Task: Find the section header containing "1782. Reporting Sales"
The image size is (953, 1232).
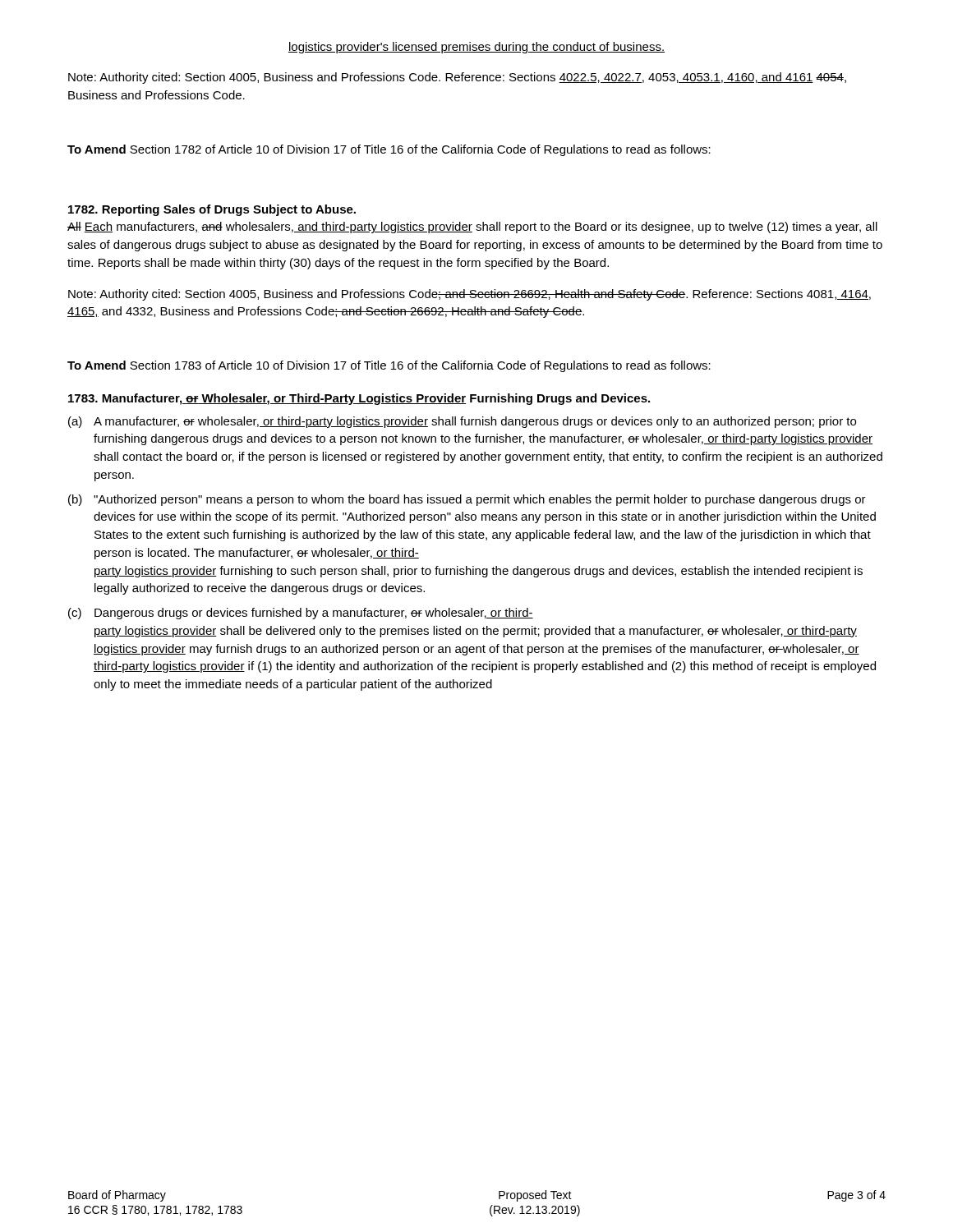Action: click(212, 209)
